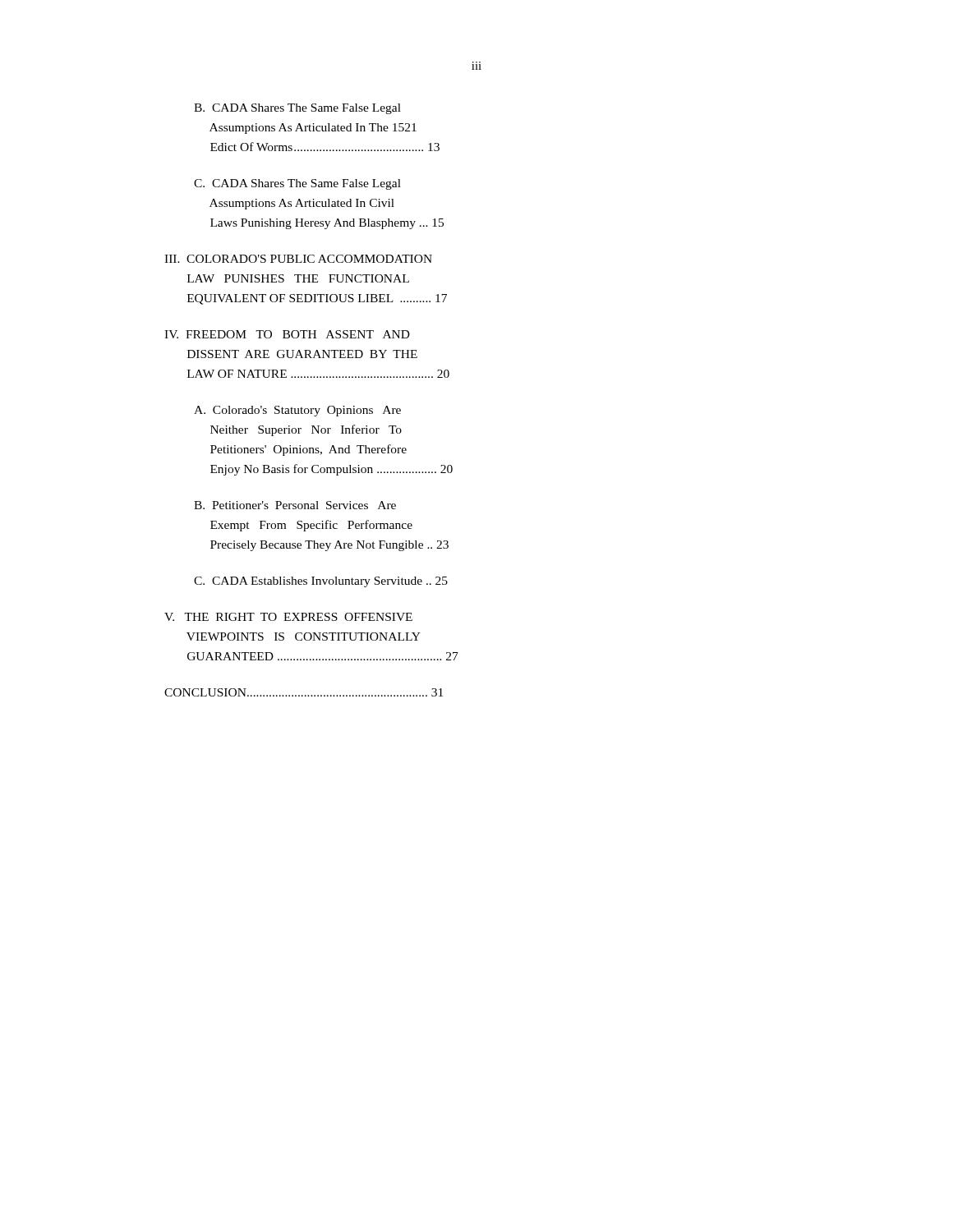Viewport: 953px width, 1232px height.
Task: Navigate to the passage starting "V. THE RIGHT TO EXPRESS OFFENSIVE VIEWPOINTS"
Action: click(311, 636)
